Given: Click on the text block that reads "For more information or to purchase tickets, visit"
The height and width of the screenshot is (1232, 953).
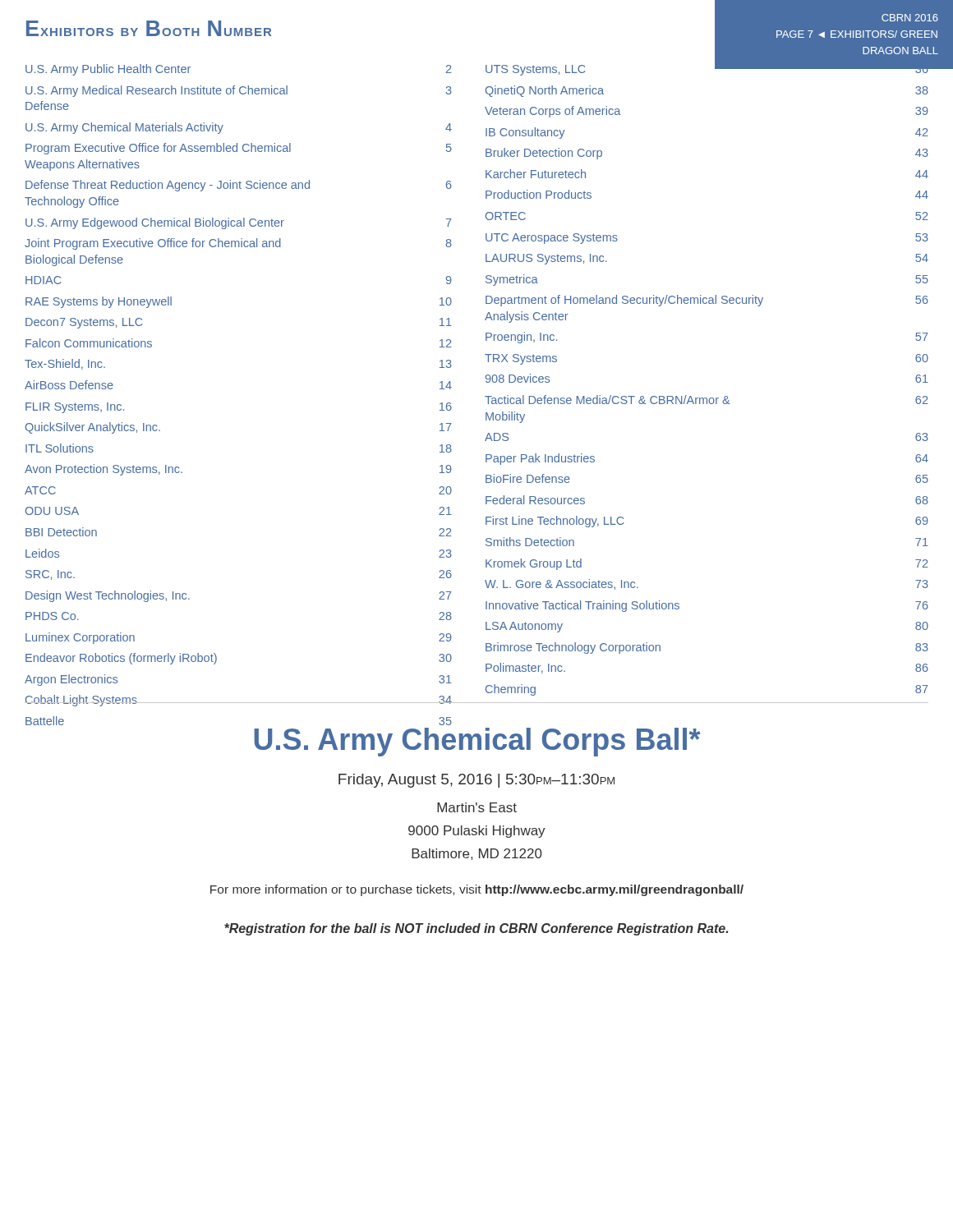Looking at the screenshot, I should tap(476, 889).
